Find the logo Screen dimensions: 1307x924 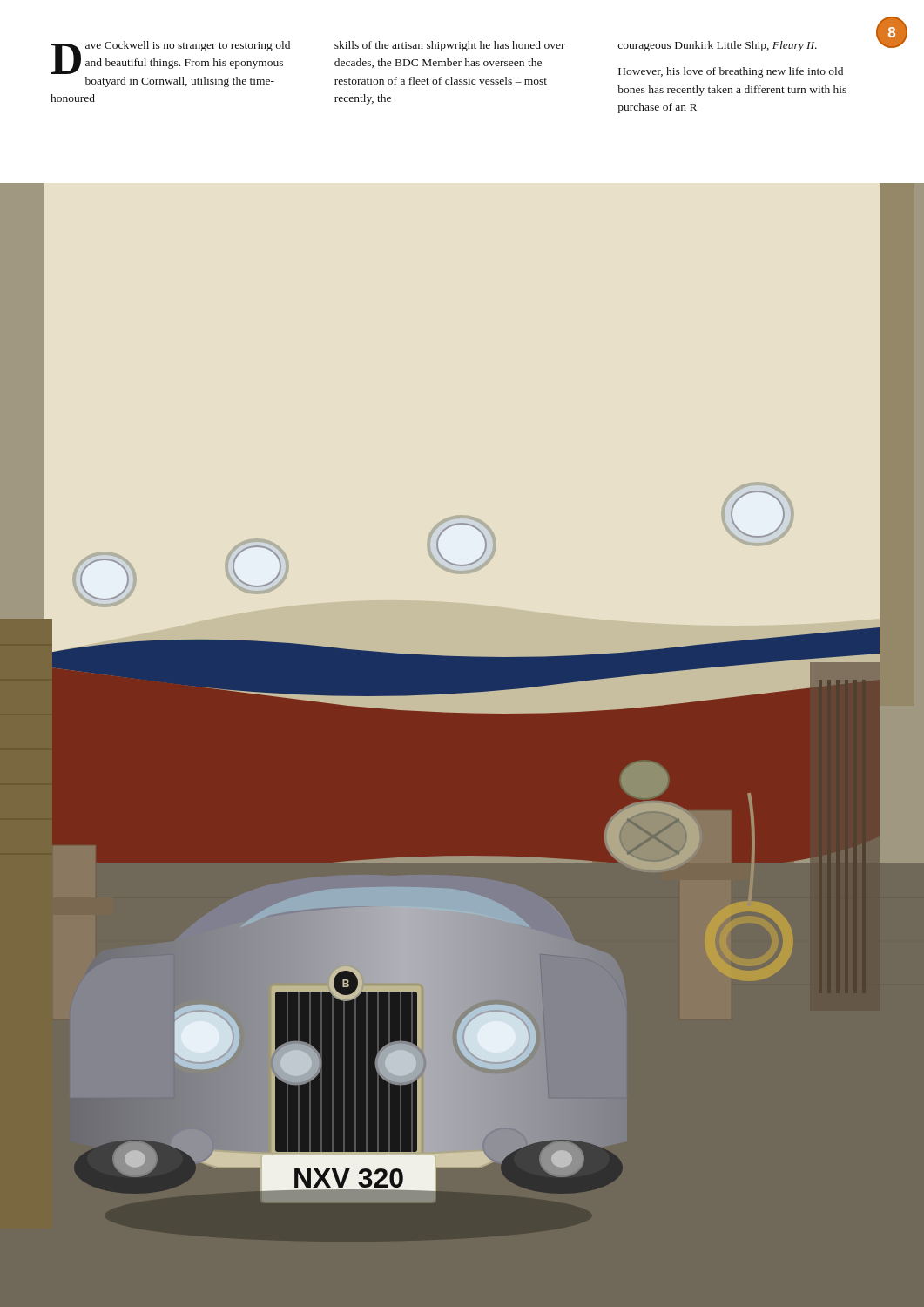892,32
